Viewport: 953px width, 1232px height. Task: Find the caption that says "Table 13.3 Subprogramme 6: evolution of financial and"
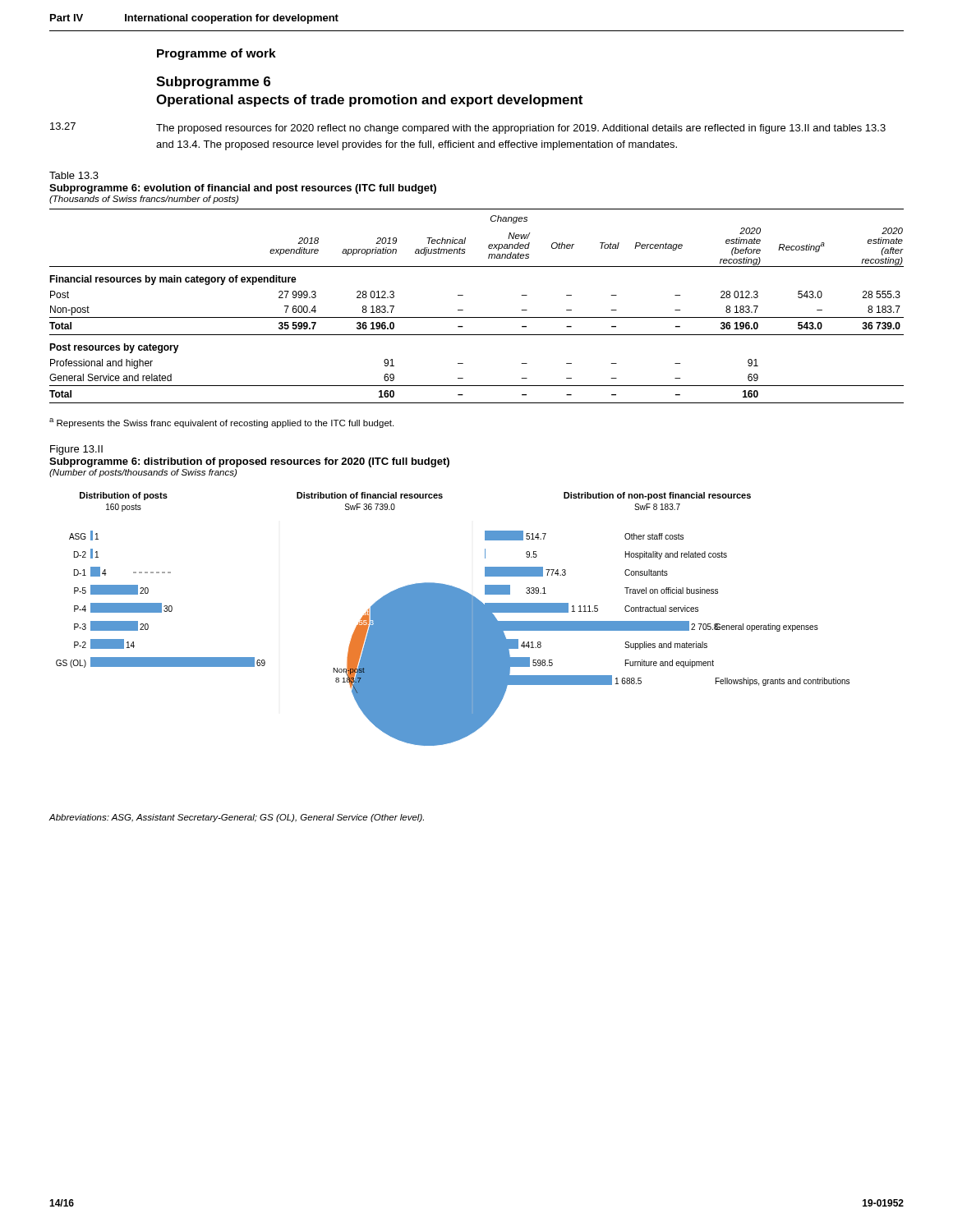(x=74, y=175)
